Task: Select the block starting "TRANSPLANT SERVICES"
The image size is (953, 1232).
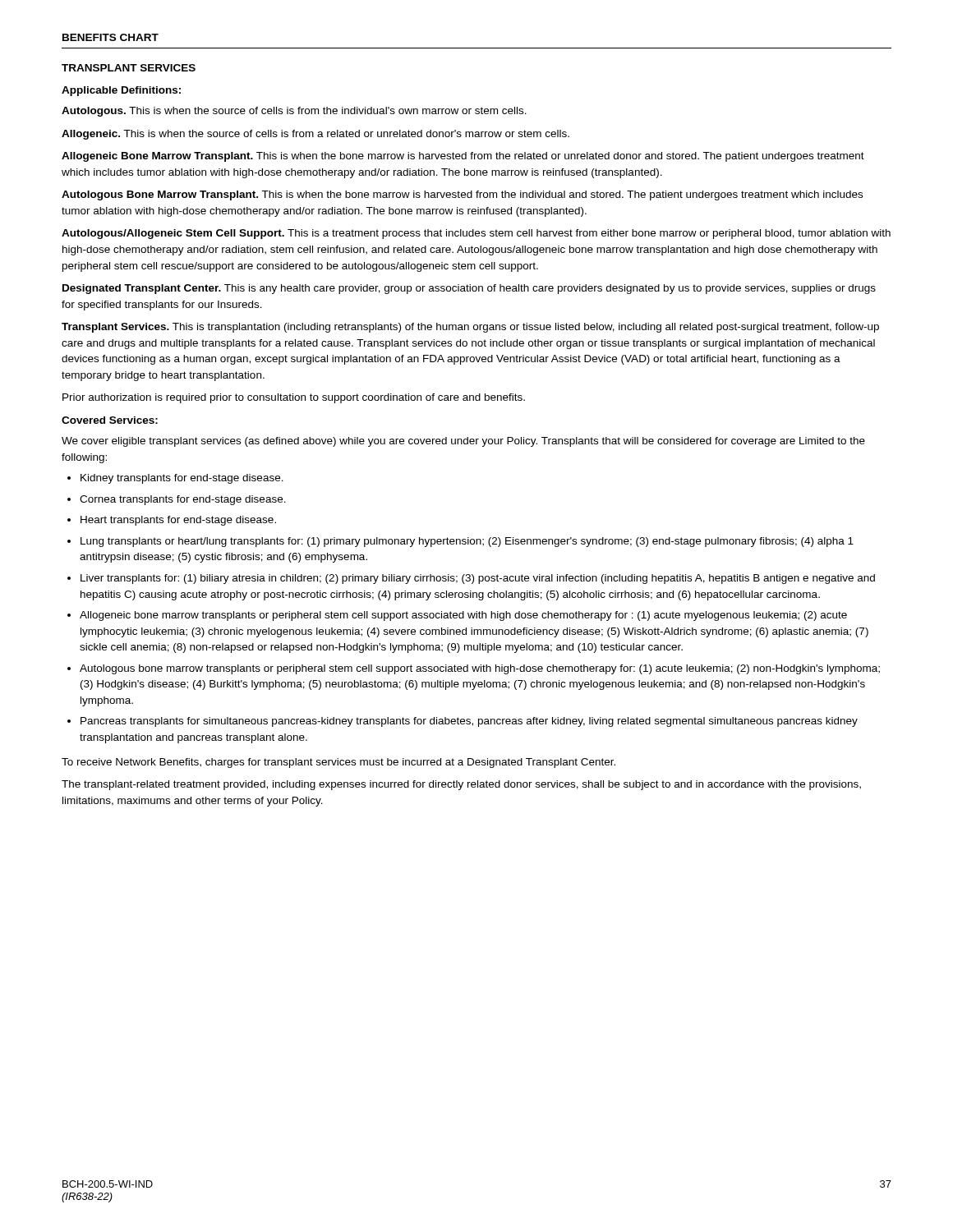Action: point(129,68)
